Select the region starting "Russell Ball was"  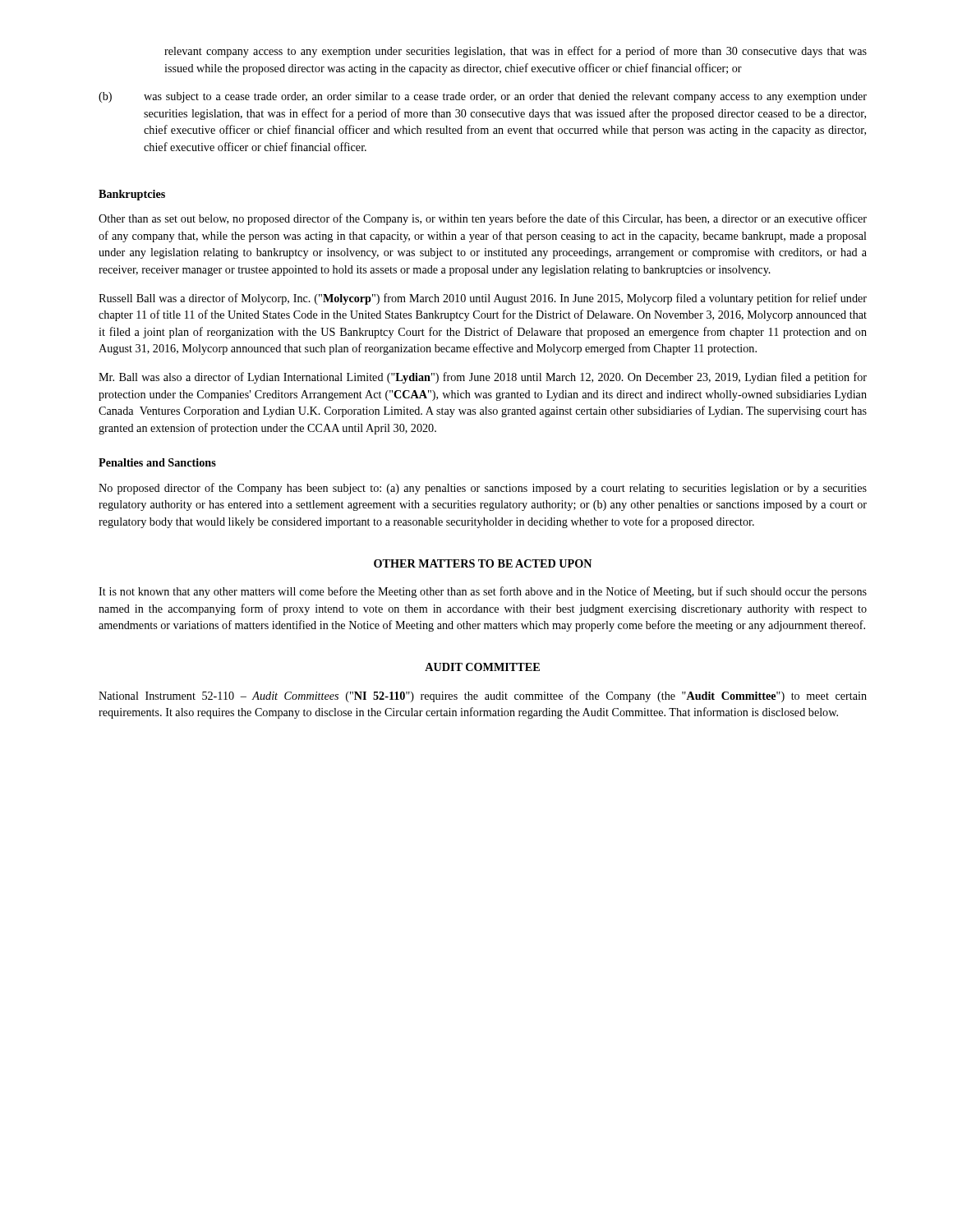point(483,323)
